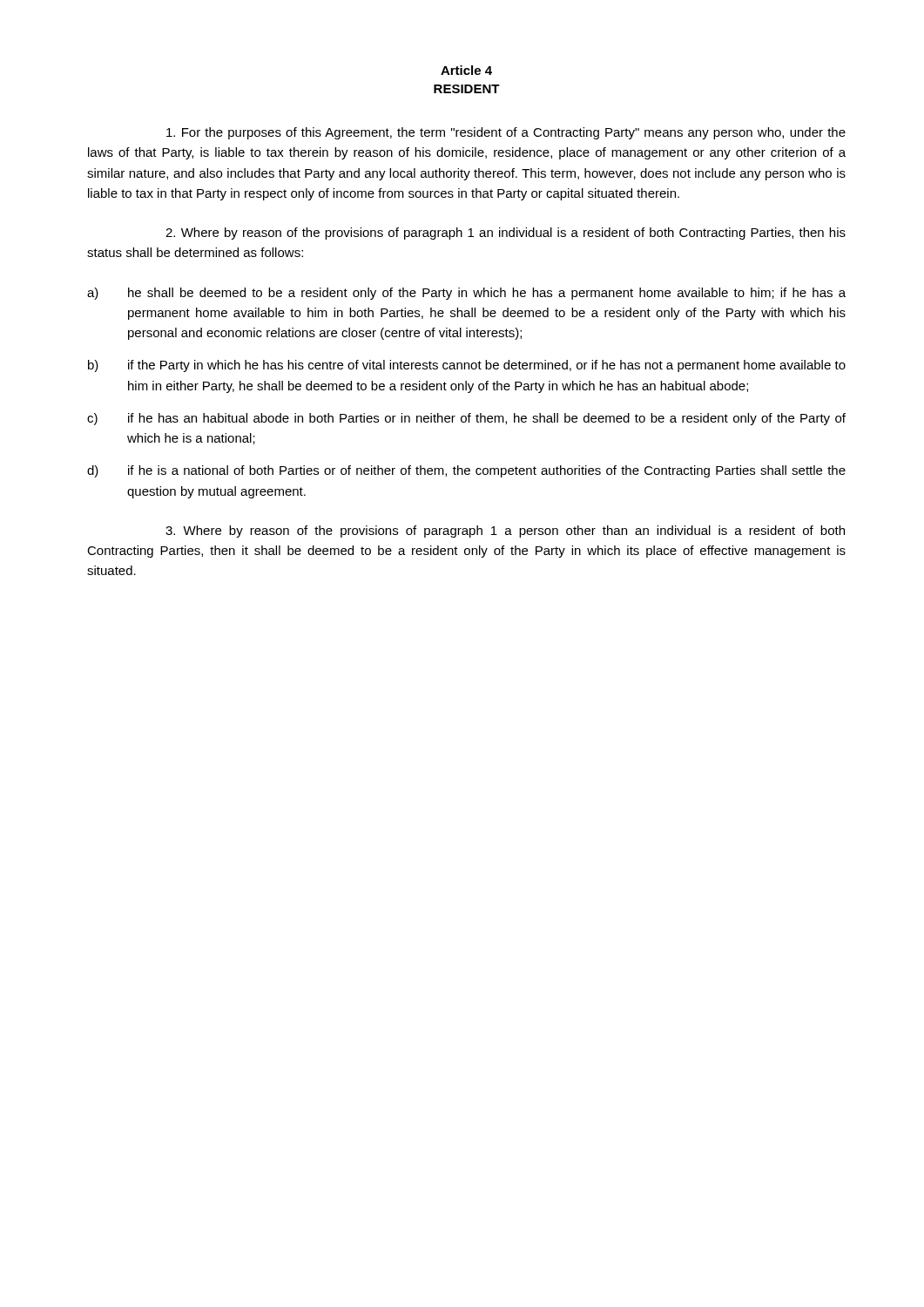This screenshot has height=1307, width=924.
Task: Locate the text starting "b) if the"
Action: [466, 375]
